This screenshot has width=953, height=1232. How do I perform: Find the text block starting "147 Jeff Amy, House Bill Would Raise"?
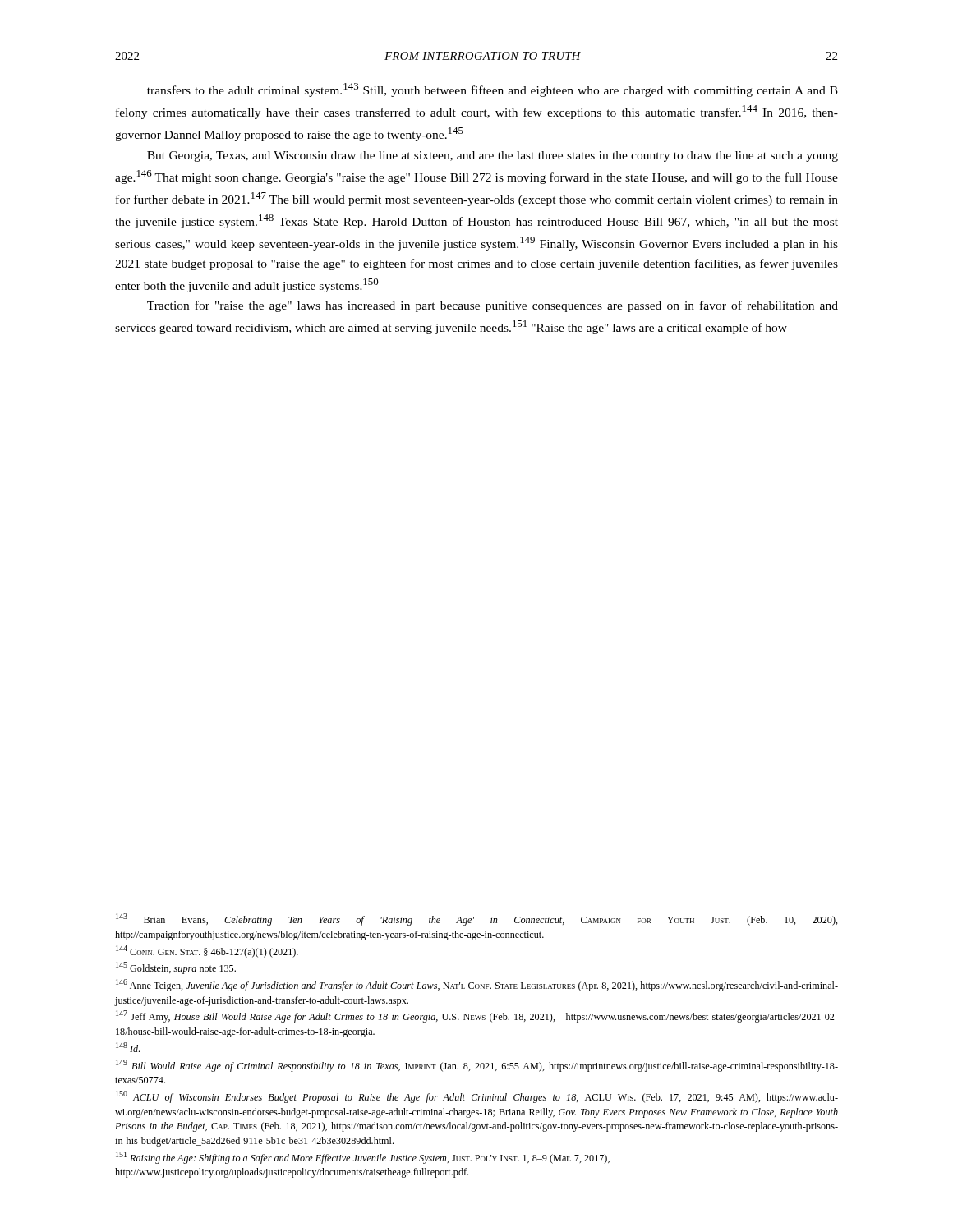pyautogui.click(x=476, y=1024)
